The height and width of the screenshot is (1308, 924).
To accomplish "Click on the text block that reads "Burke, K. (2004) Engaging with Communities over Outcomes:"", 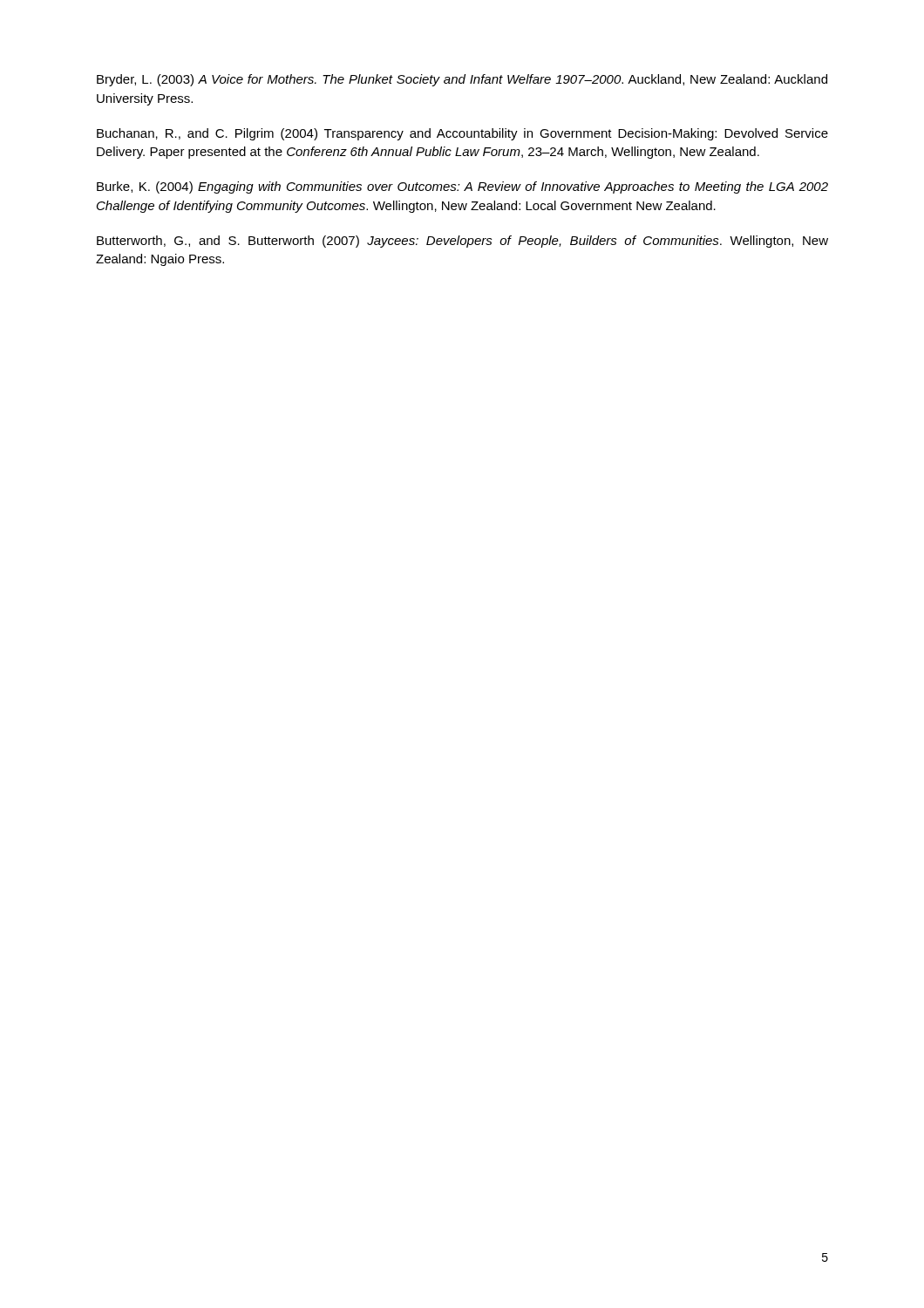I will (x=462, y=196).
